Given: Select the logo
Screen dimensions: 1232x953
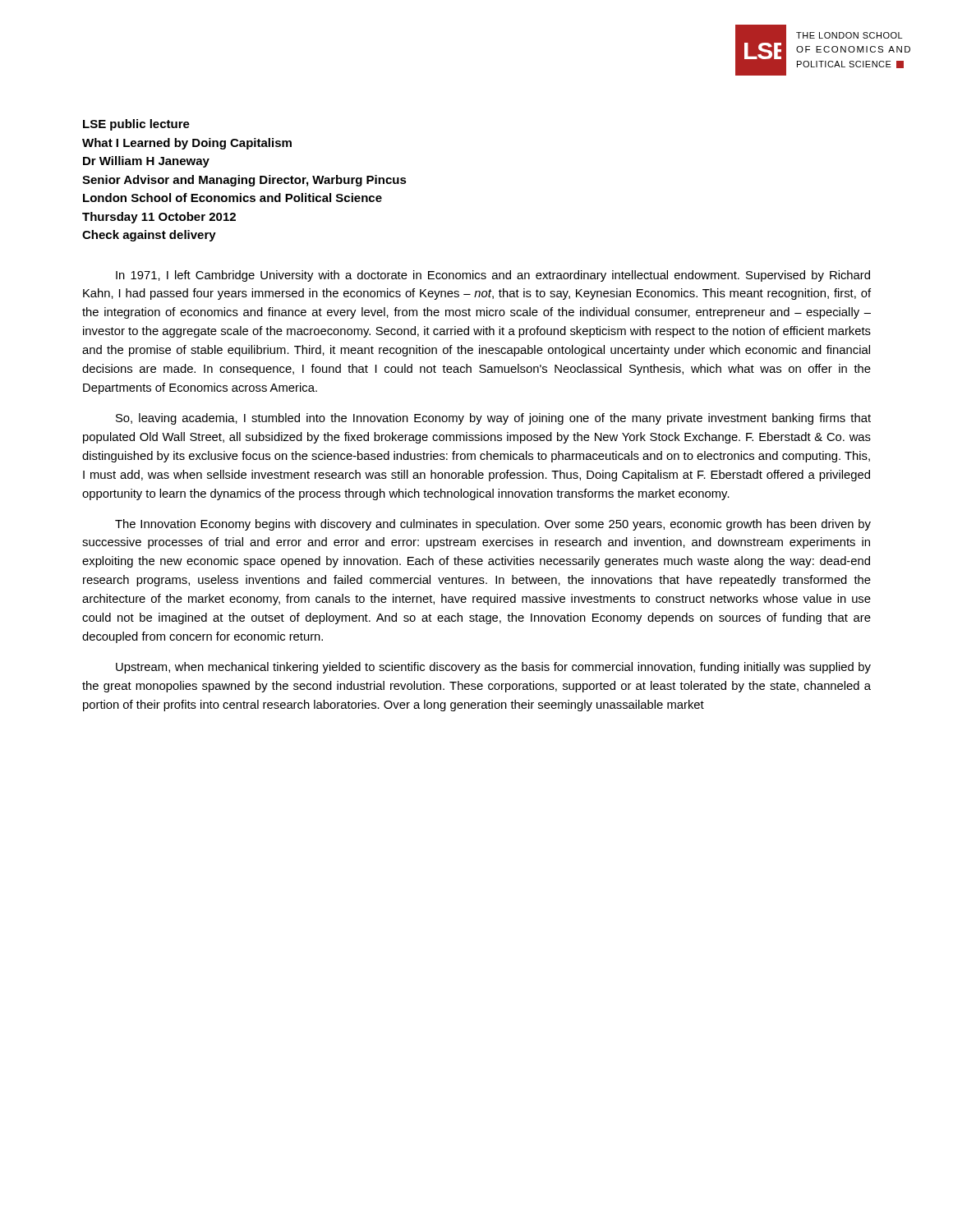Looking at the screenshot, I should click(824, 50).
